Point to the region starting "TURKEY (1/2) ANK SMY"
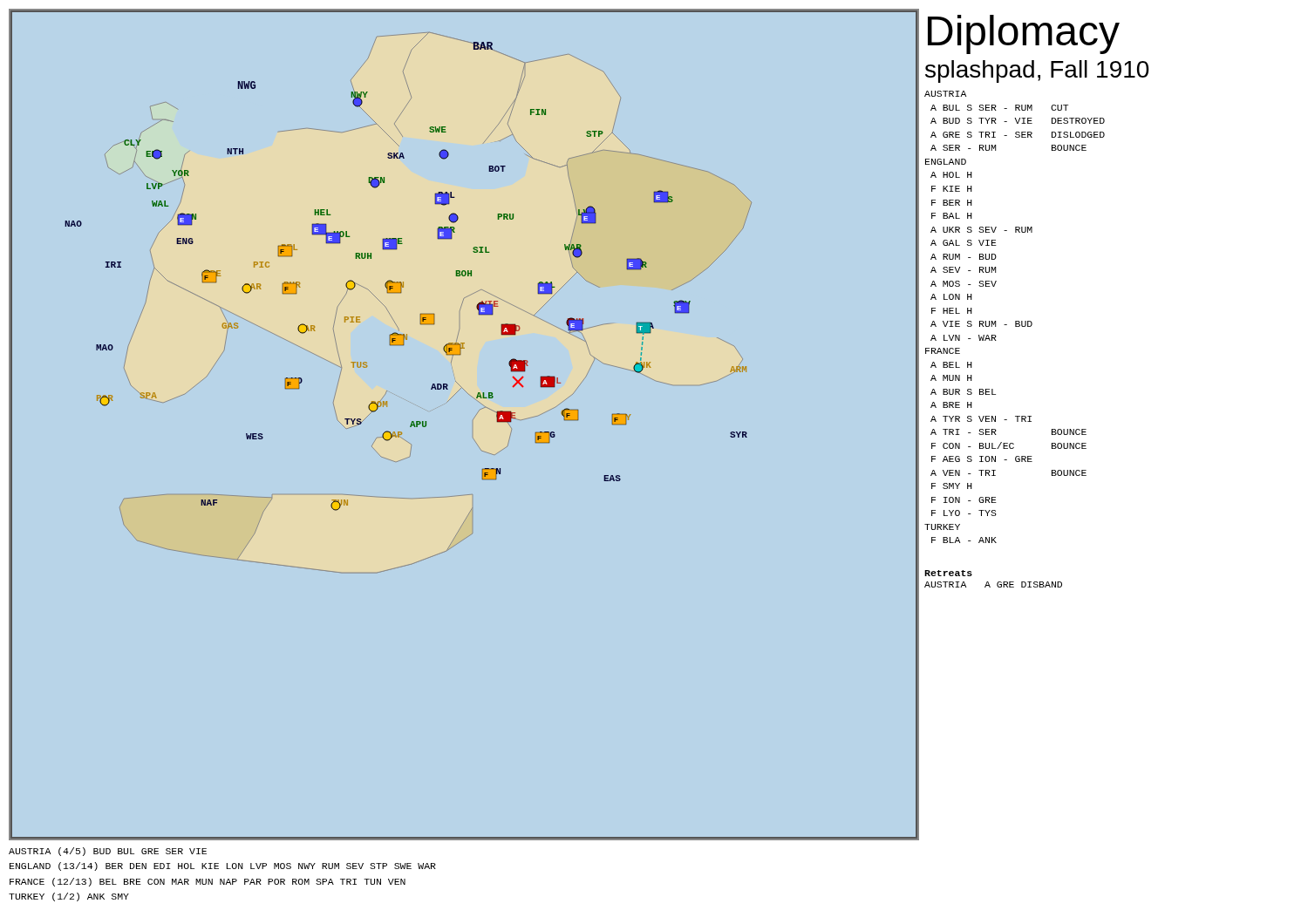The height and width of the screenshot is (924, 1308). (x=69, y=896)
